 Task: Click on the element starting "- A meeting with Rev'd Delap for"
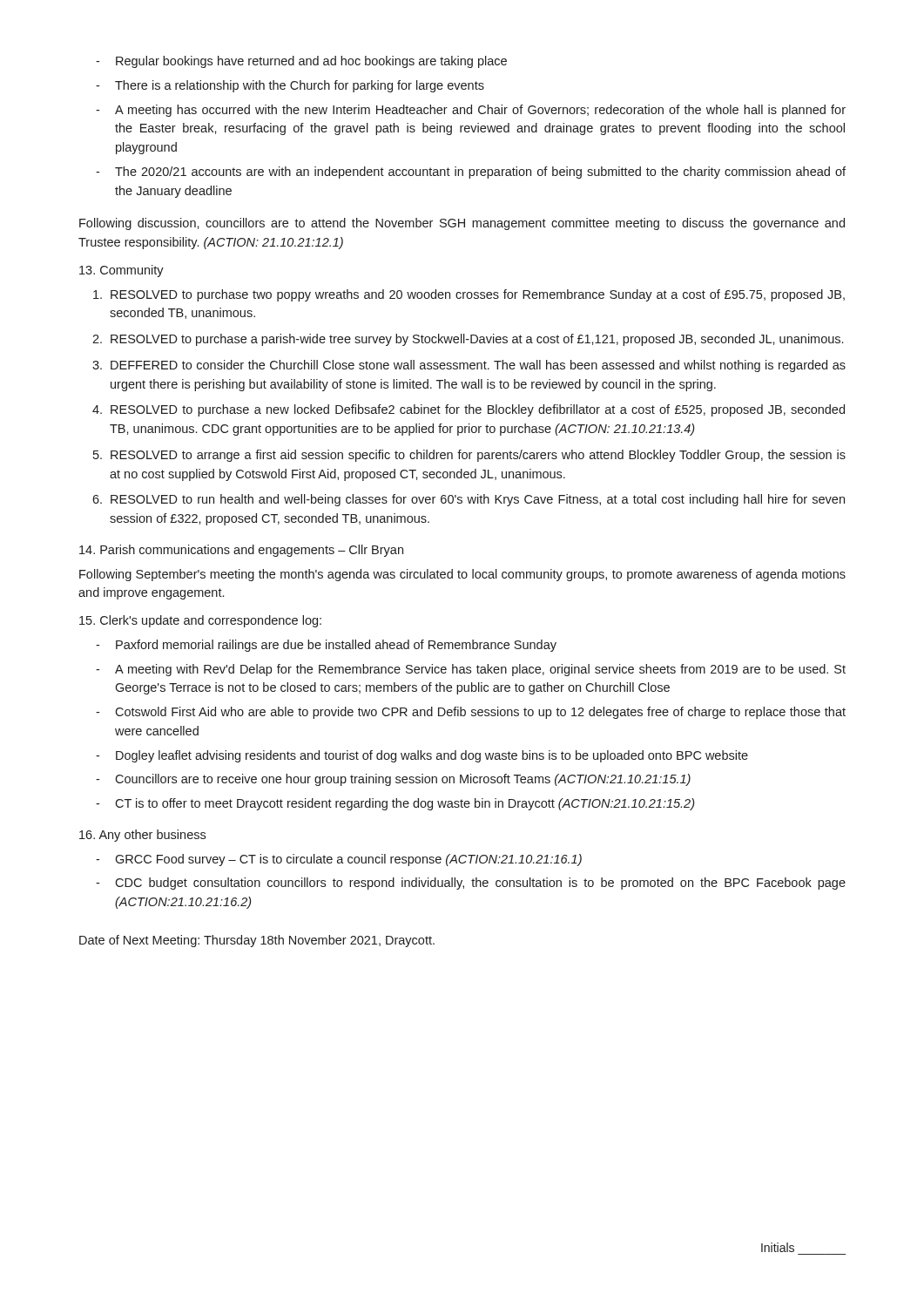(x=462, y=679)
